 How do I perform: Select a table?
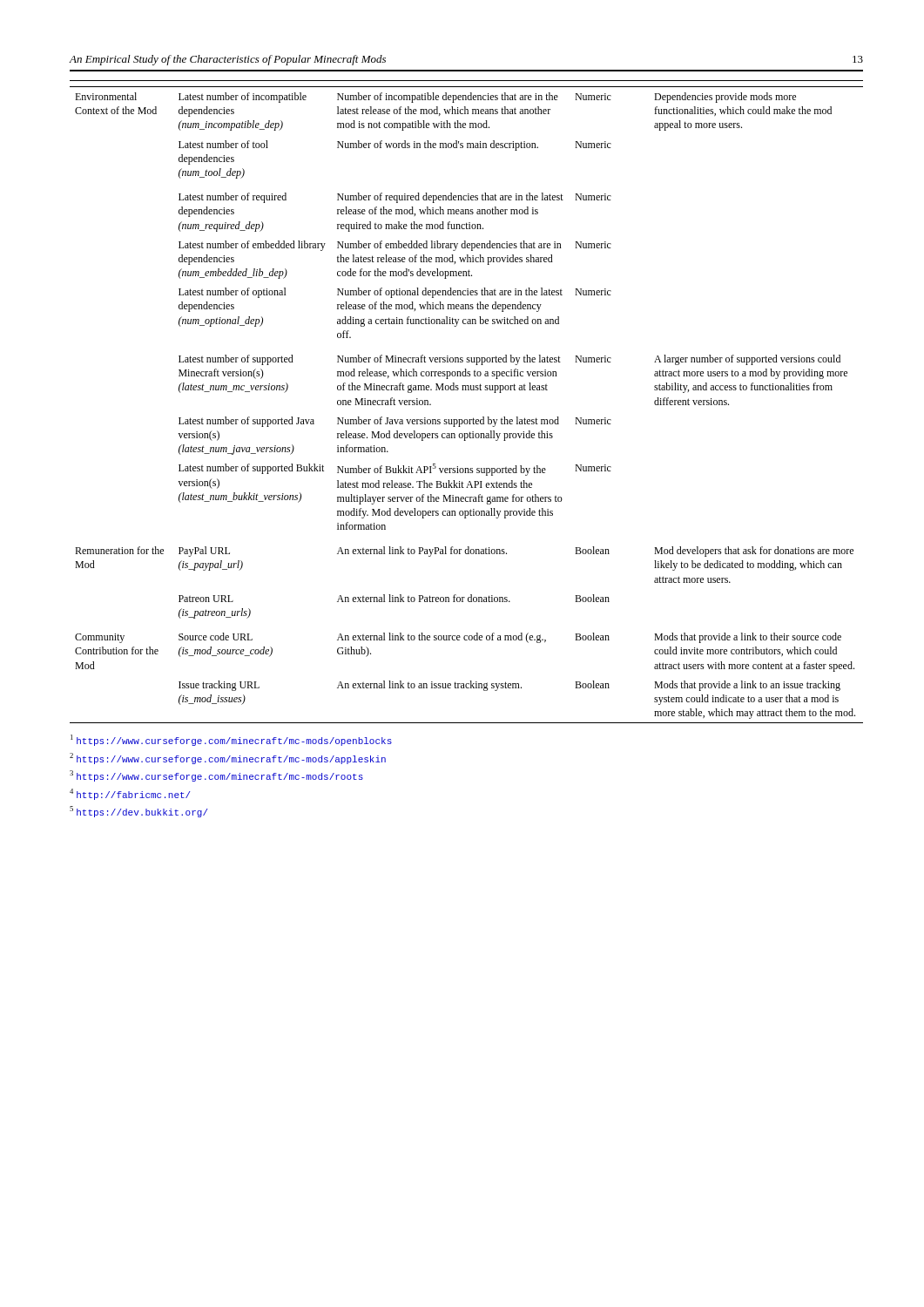[x=466, y=402]
